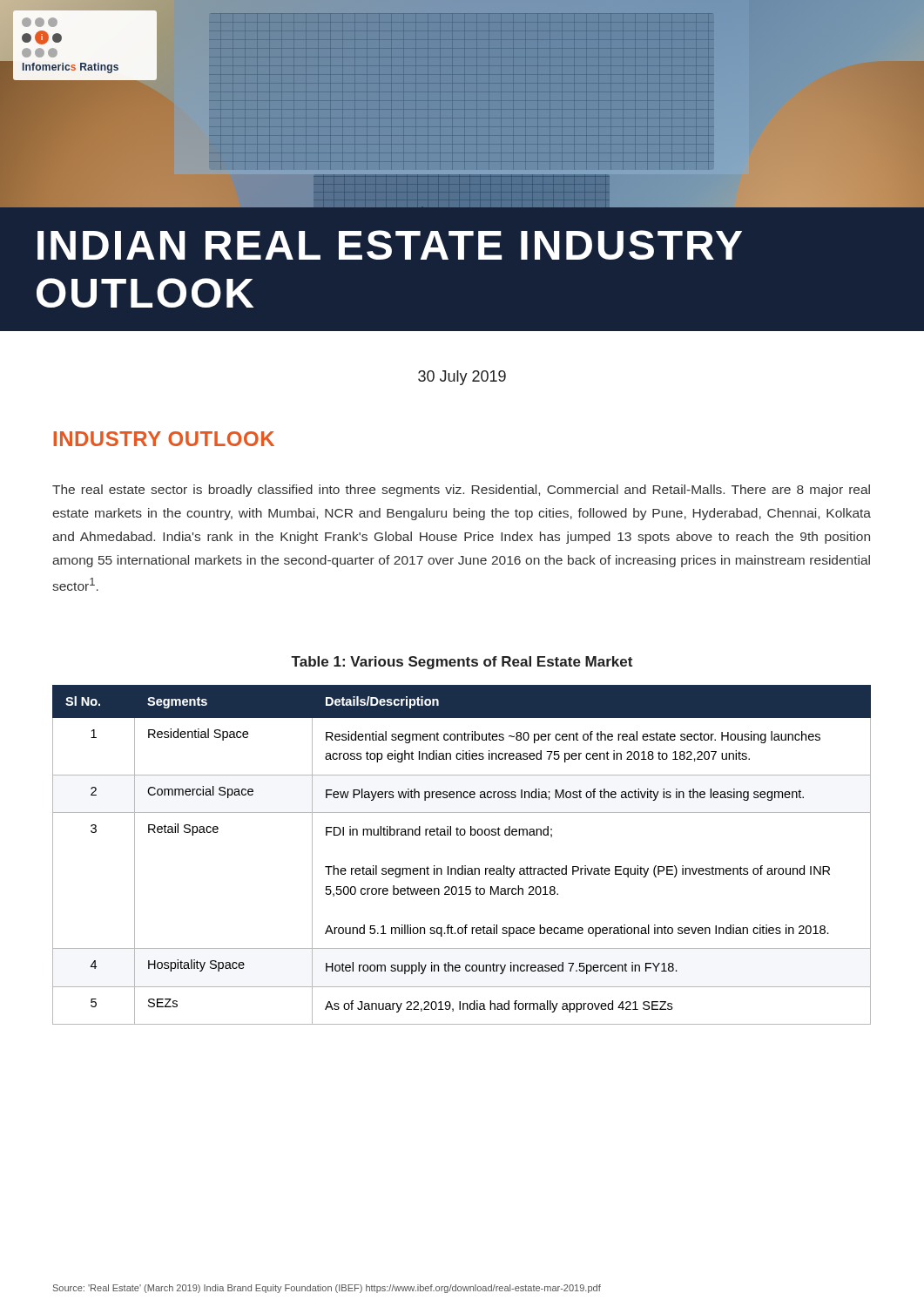This screenshot has width=924, height=1307.
Task: Locate the passage starting "Source: 'Real Estate' (March 2019)"
Action: tap(326, 1288)
